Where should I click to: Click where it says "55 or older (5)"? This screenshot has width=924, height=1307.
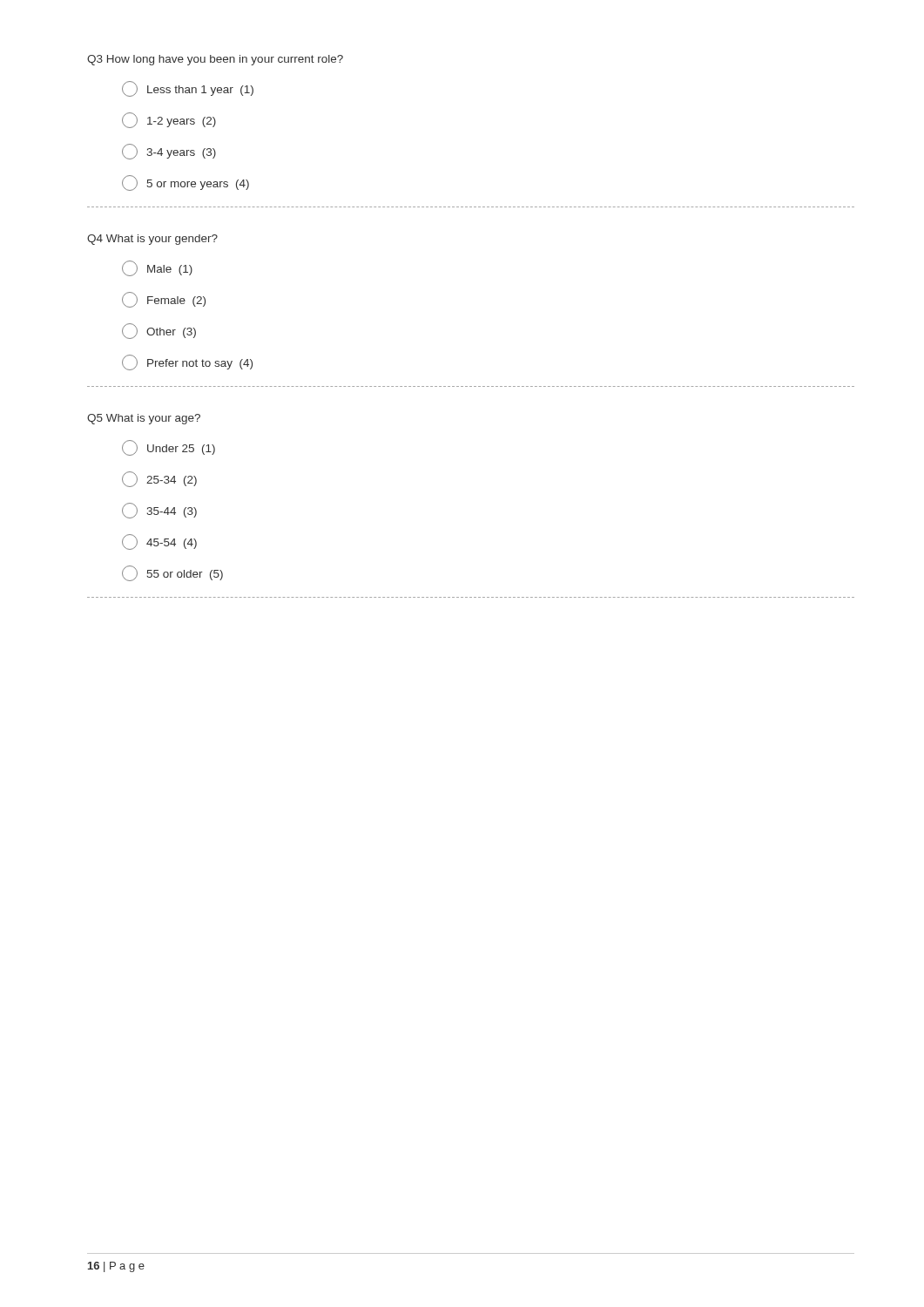(x=173, y=573)
